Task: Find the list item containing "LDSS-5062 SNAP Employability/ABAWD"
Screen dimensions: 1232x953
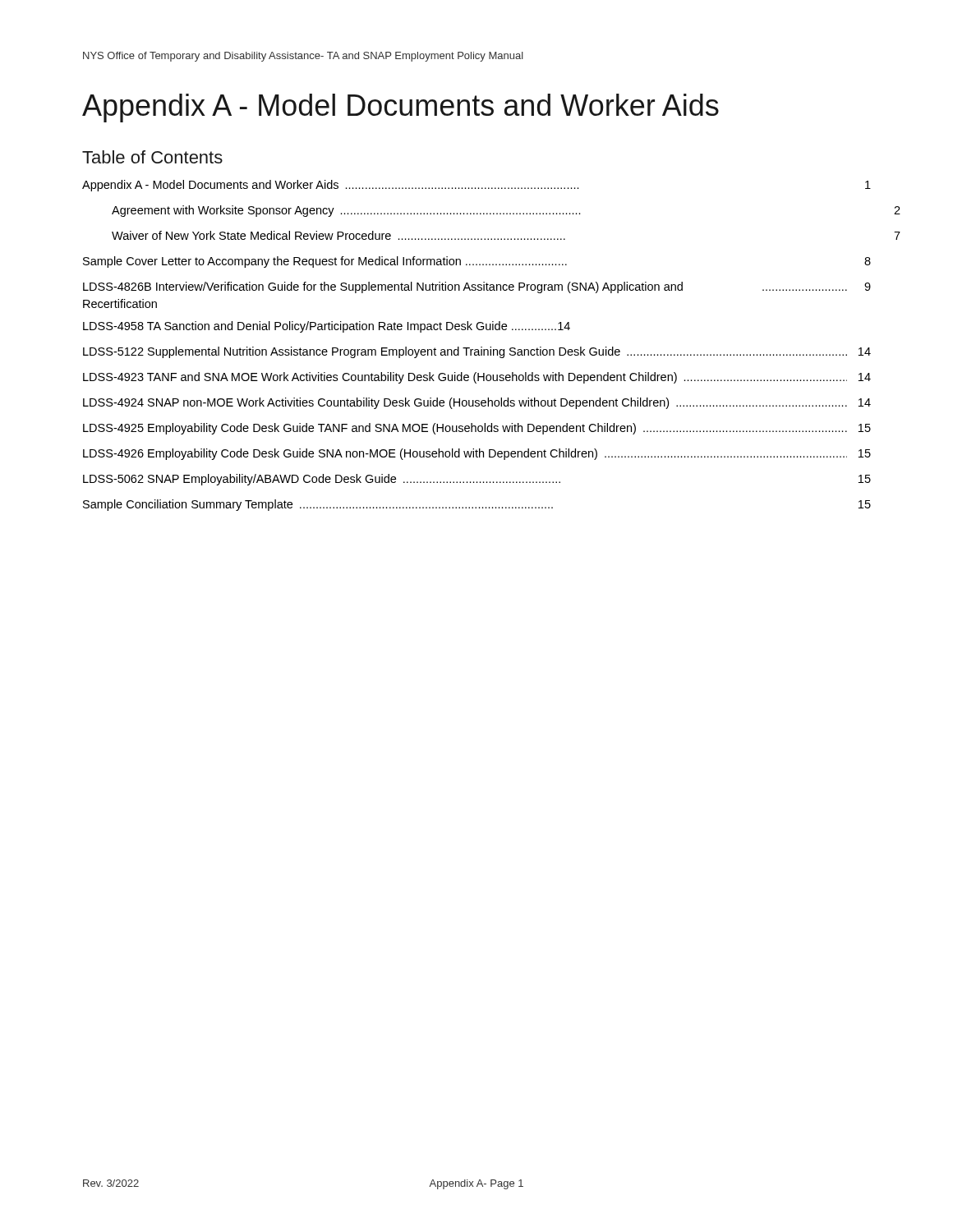Action: pyautogui.click(x=476, y=480)
